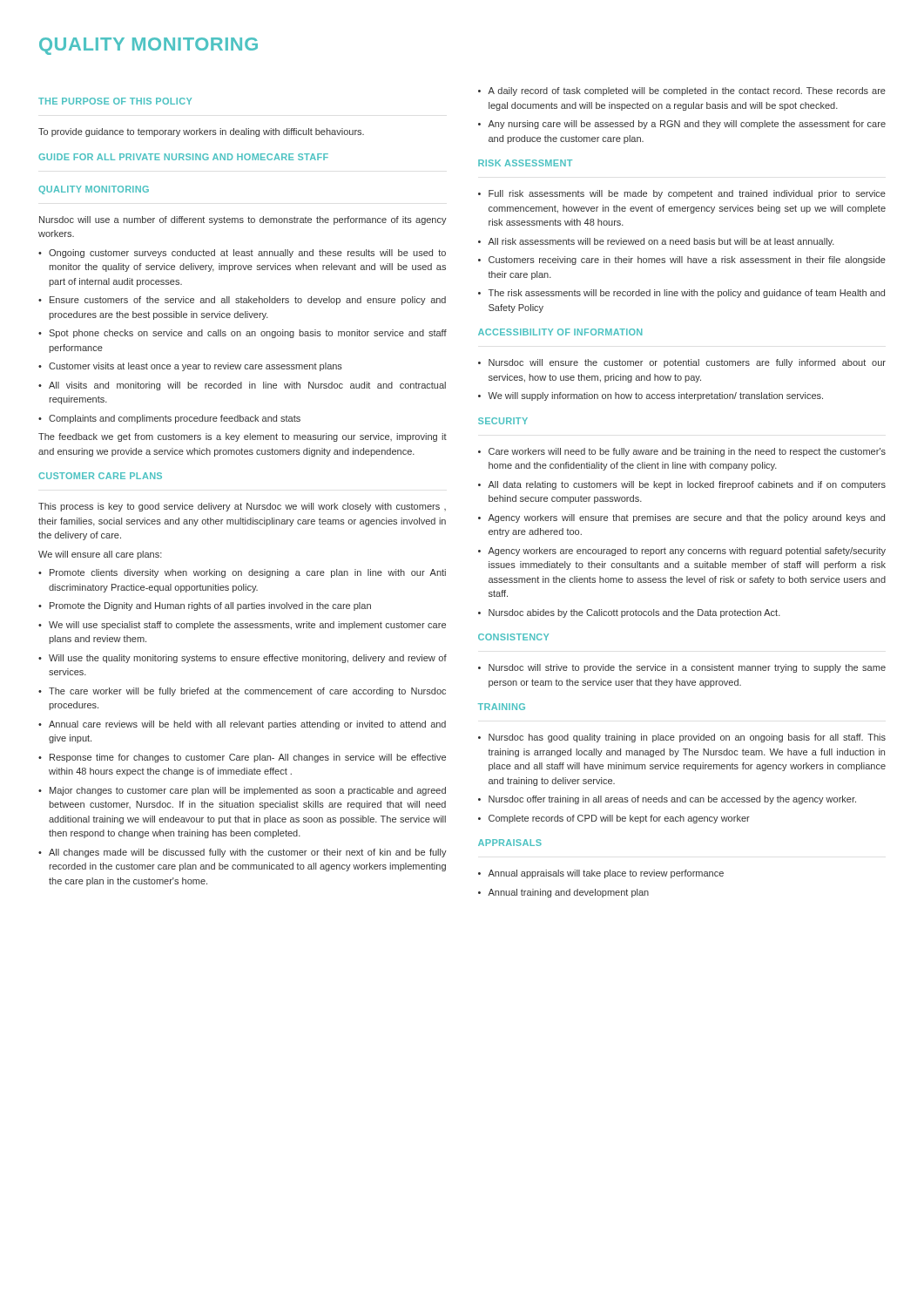
Task: Find the block on this page that starts "Complete records of CPD will be kept for"
Action: (682, 818)
